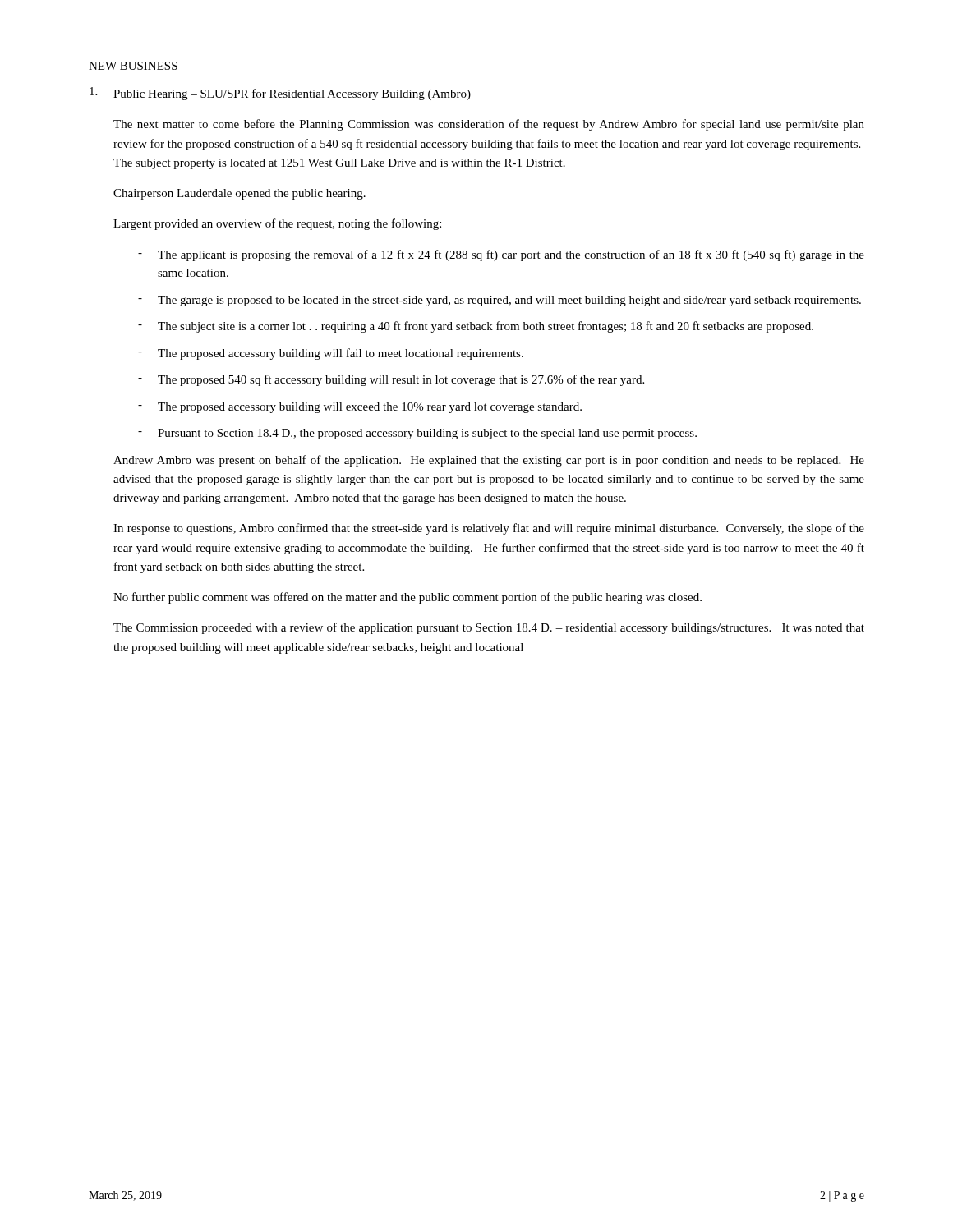This screenshot has width=953, height=1232.
Task: Locate the text block starting "No further public comment"
Action: (408, 597)
